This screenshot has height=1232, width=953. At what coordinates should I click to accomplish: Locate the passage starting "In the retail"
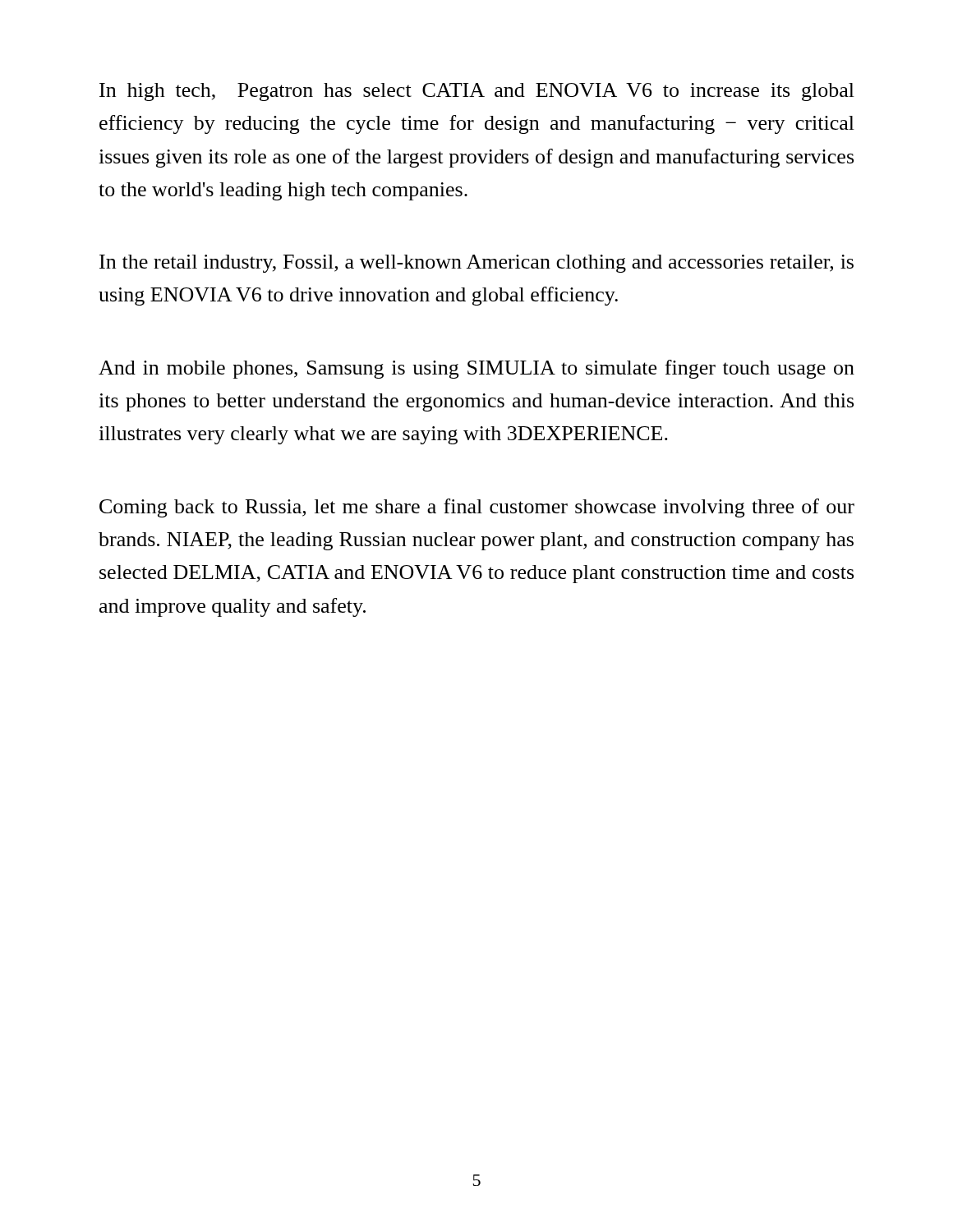[476, 278]
